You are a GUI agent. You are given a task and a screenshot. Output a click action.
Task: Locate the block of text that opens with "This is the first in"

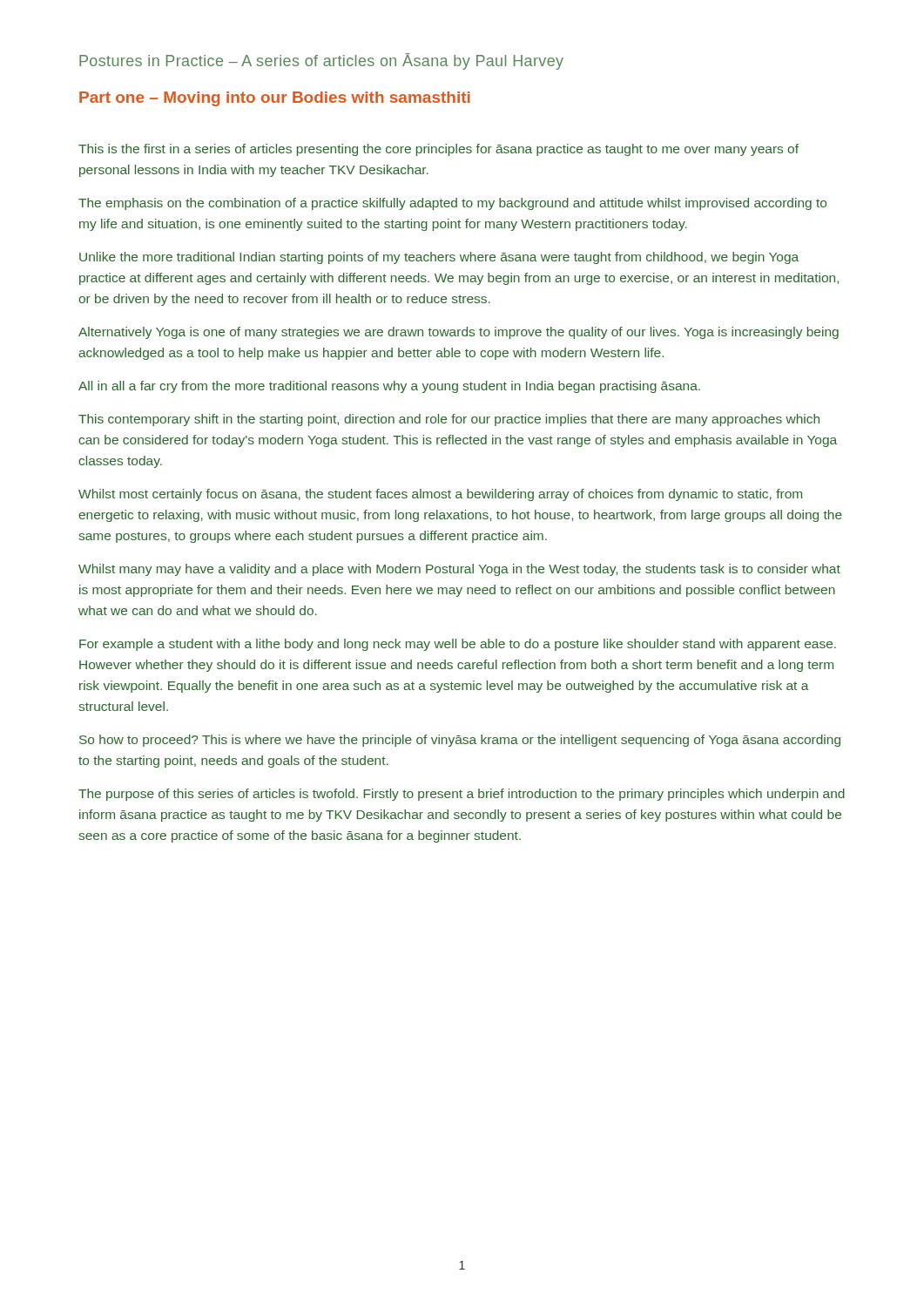coord(462,159)
